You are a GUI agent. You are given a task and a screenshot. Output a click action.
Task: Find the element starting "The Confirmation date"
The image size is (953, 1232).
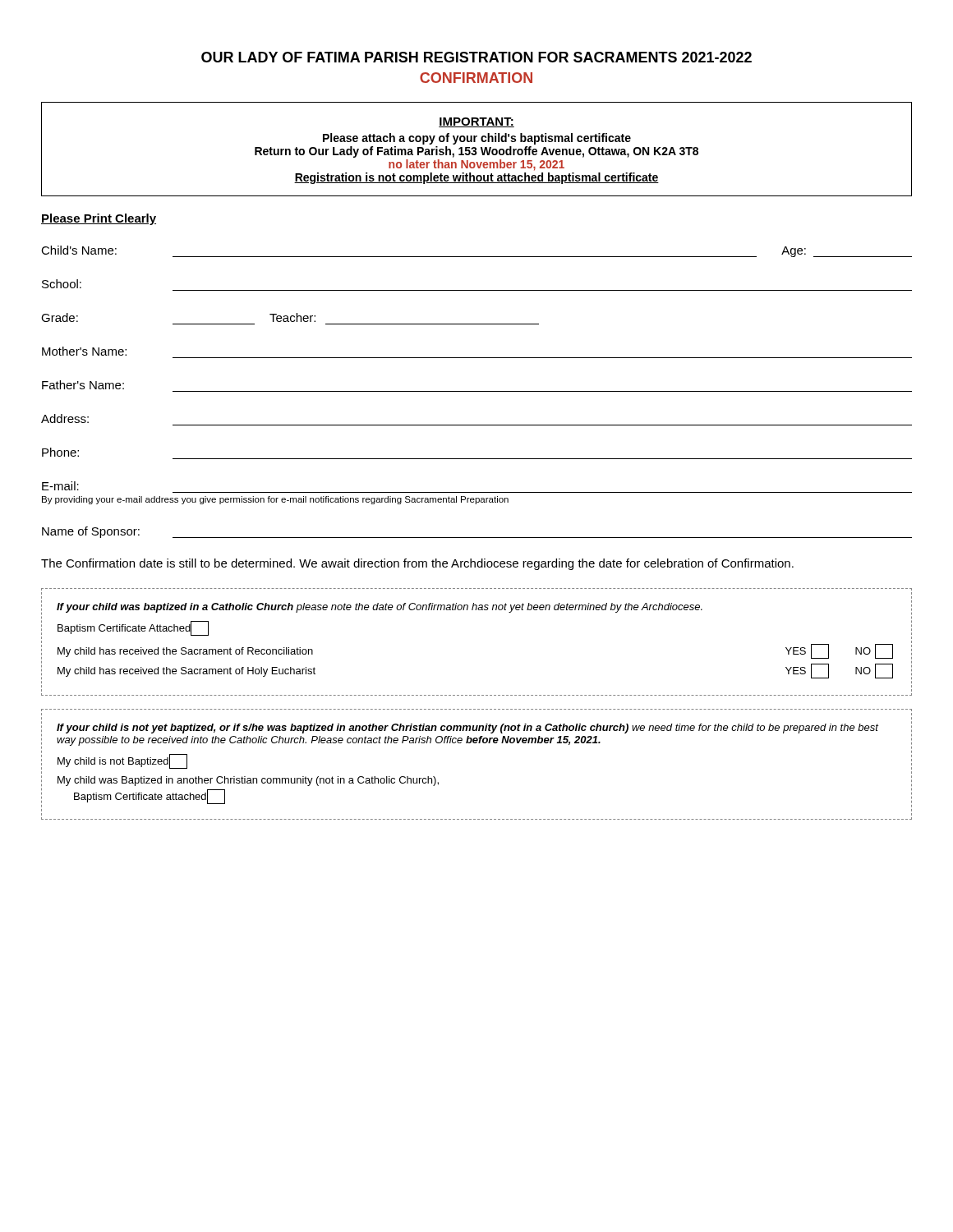(476, 564)
